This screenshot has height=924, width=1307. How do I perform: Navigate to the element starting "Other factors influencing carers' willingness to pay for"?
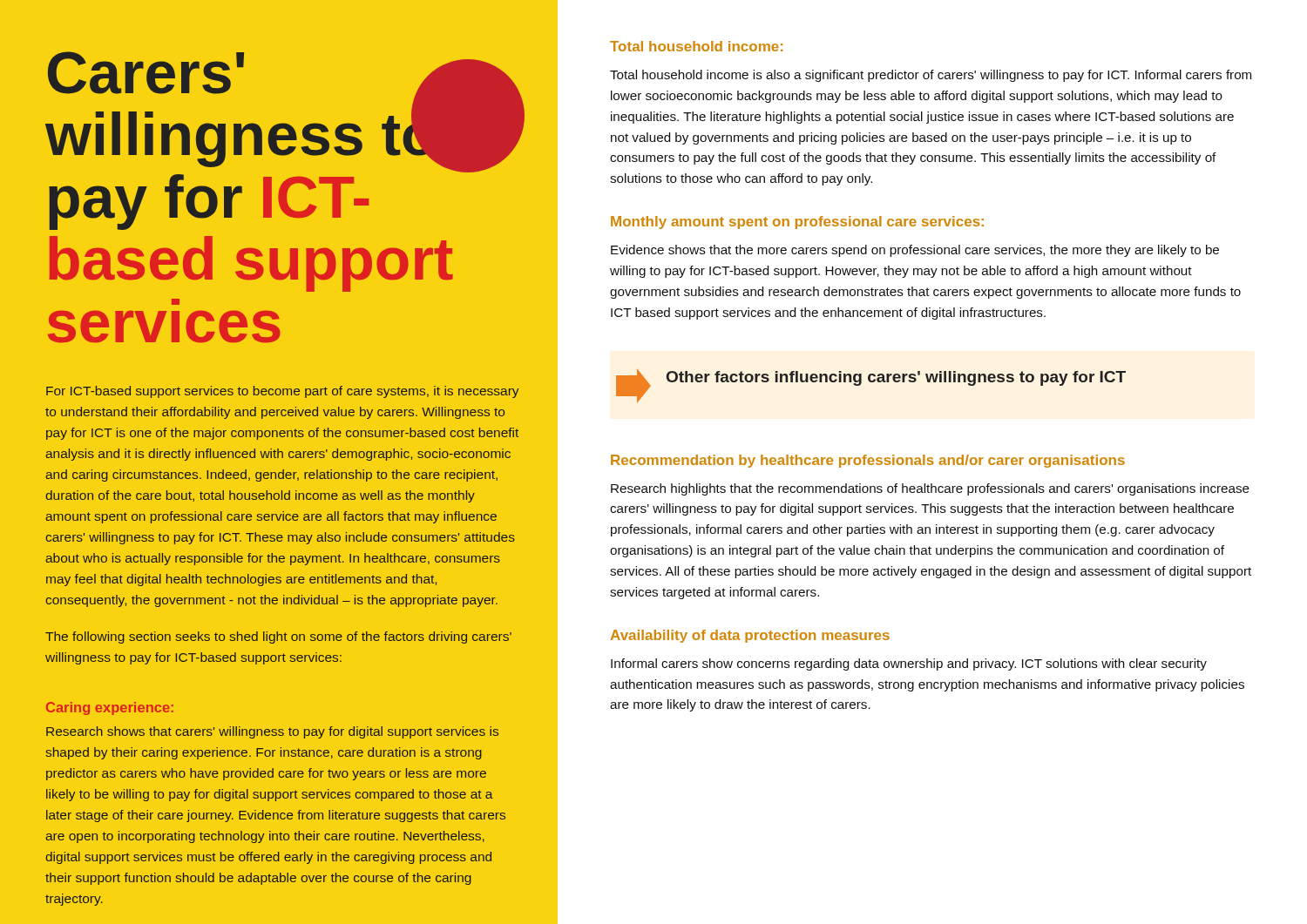click(x=932, y=385)
